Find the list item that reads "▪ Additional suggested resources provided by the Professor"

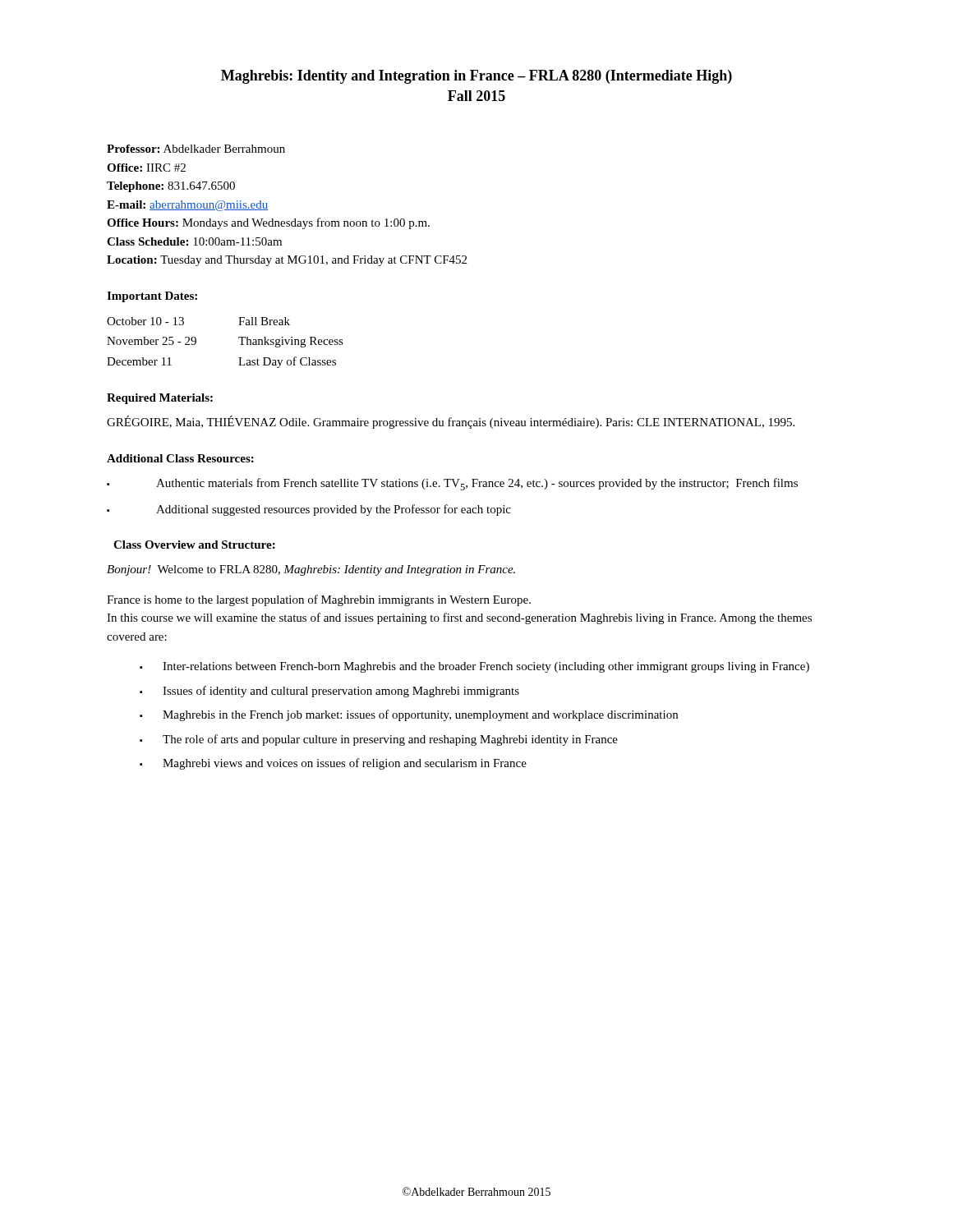(476, 509)
